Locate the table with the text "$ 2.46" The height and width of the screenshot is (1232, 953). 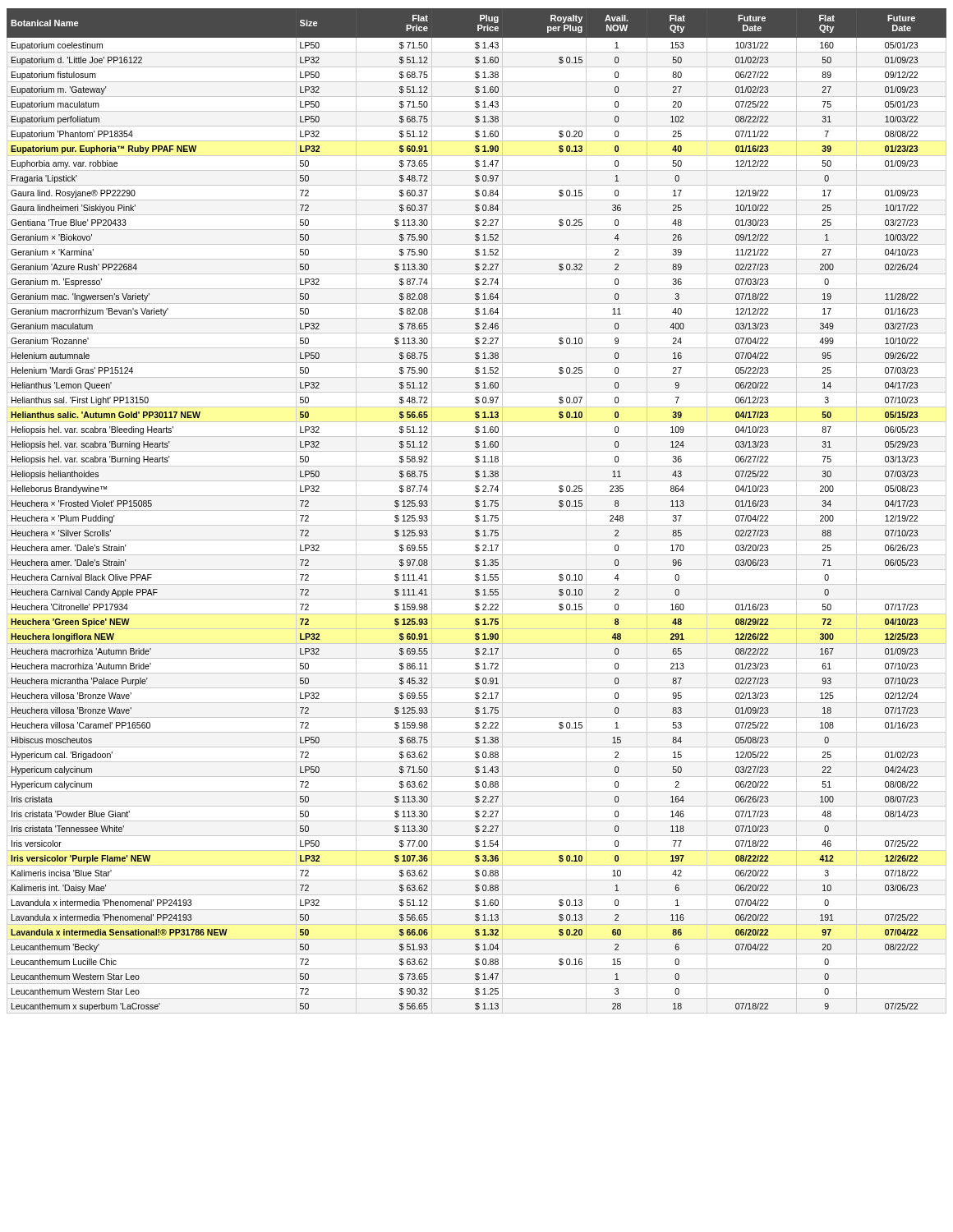[476, 511]
